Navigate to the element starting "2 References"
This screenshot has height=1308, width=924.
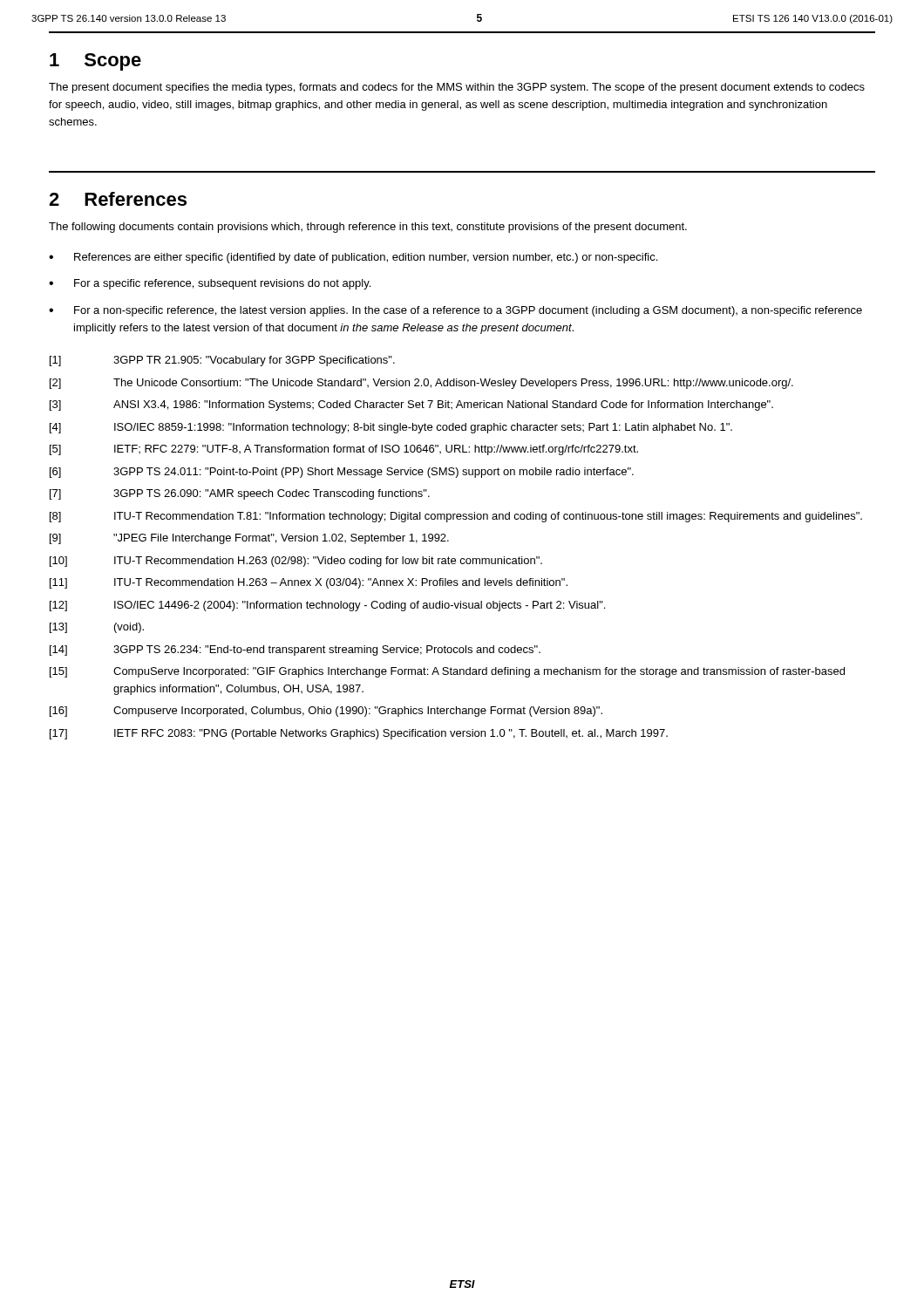point(118,200)
